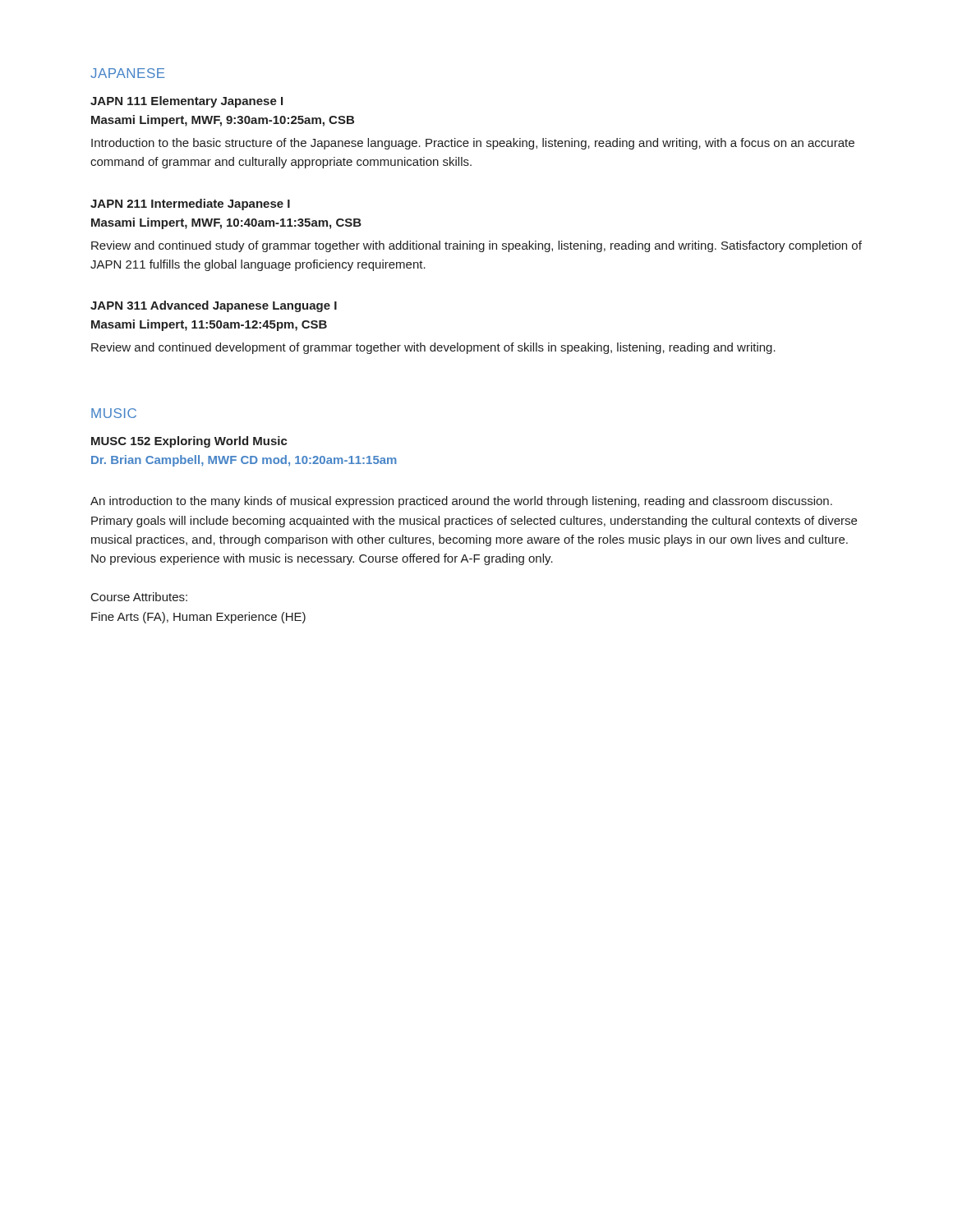Image resolution: width=953 pixels, height=1232 pixels.
Task: Point to the text starting "MUSC 152 Exploring World Music"
Action: (x=189, y=442)
